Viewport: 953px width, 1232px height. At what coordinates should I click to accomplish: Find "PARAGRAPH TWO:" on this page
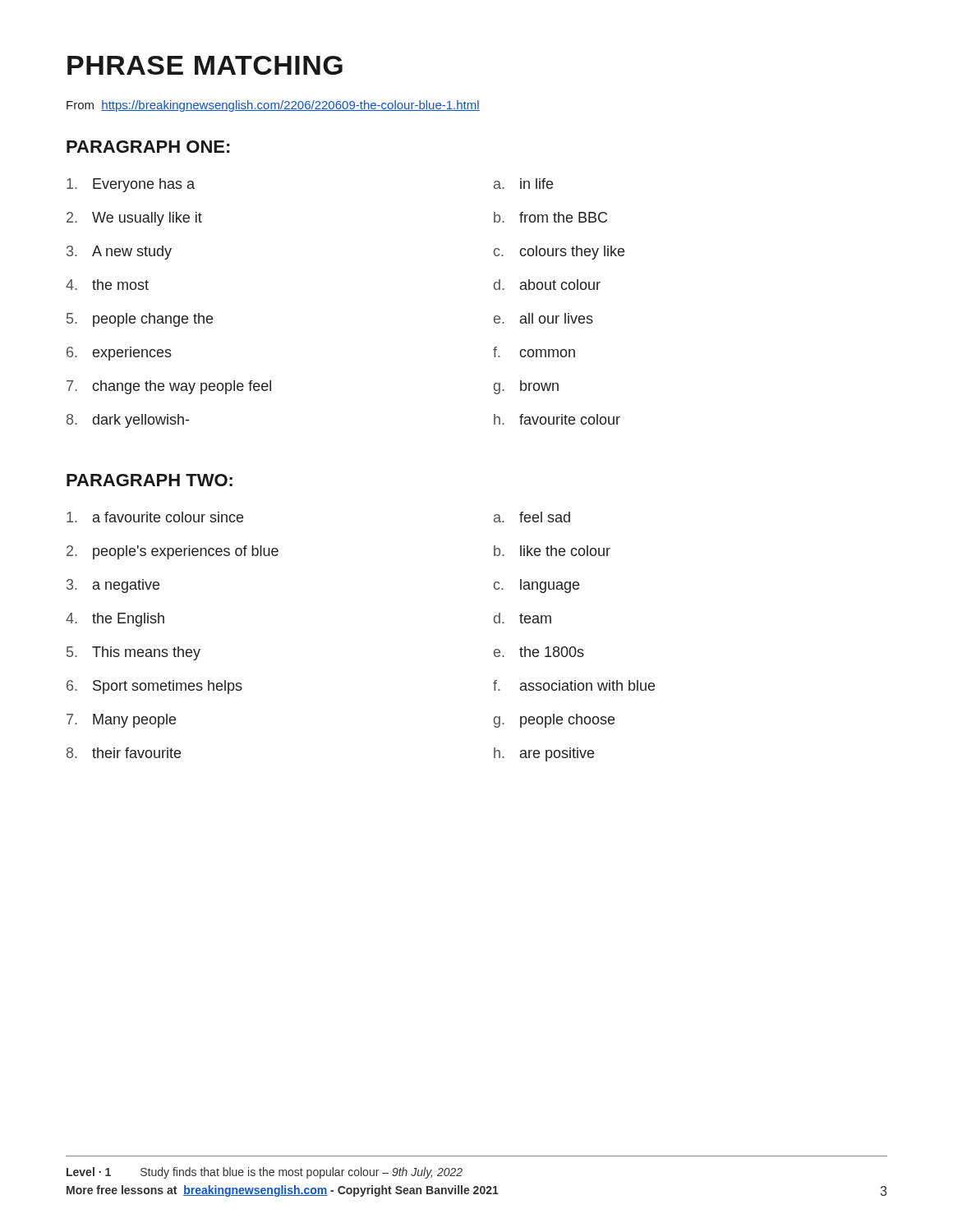[x=150, y=480]
